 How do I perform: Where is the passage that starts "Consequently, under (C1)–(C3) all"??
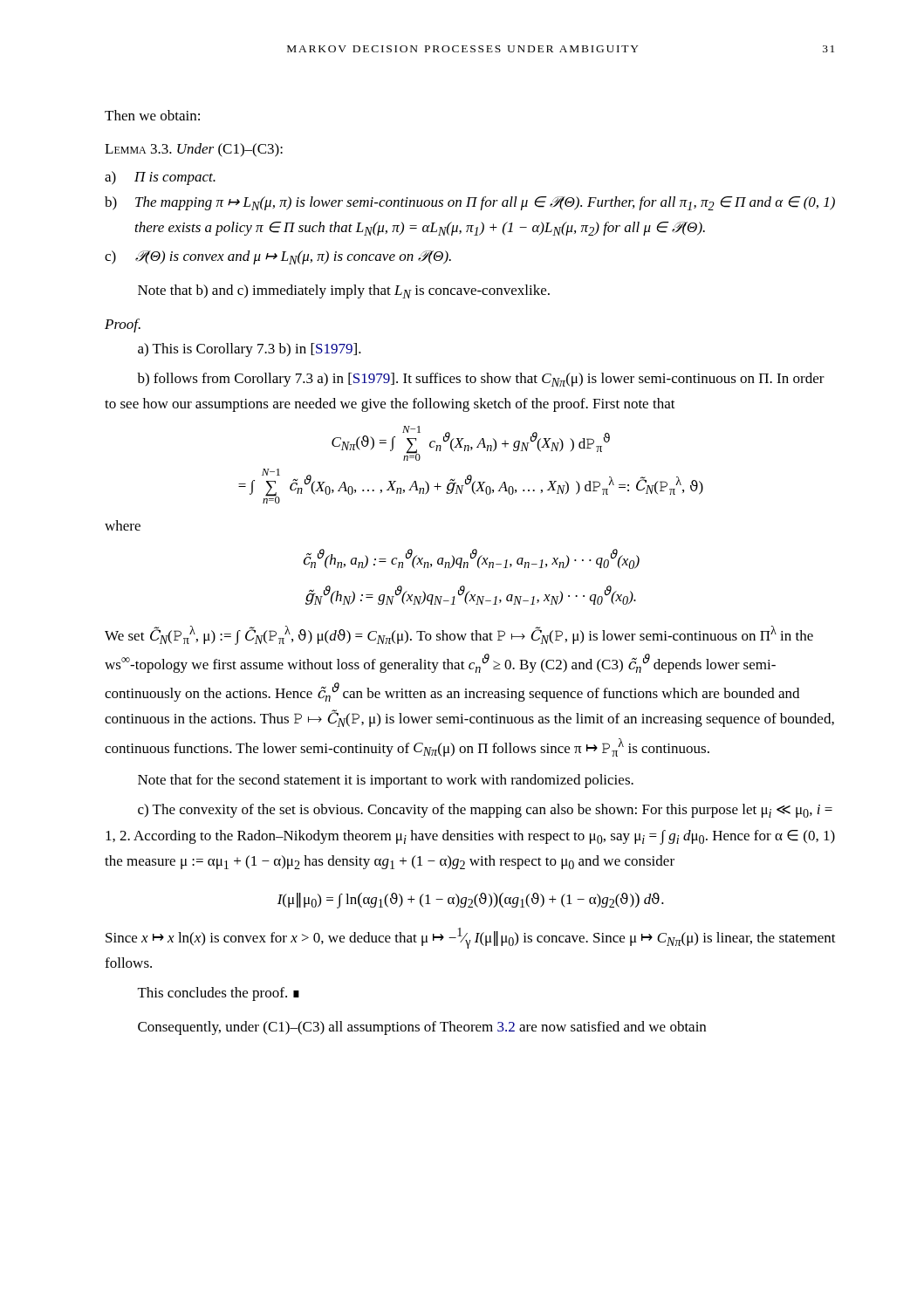coord(471,1027)
